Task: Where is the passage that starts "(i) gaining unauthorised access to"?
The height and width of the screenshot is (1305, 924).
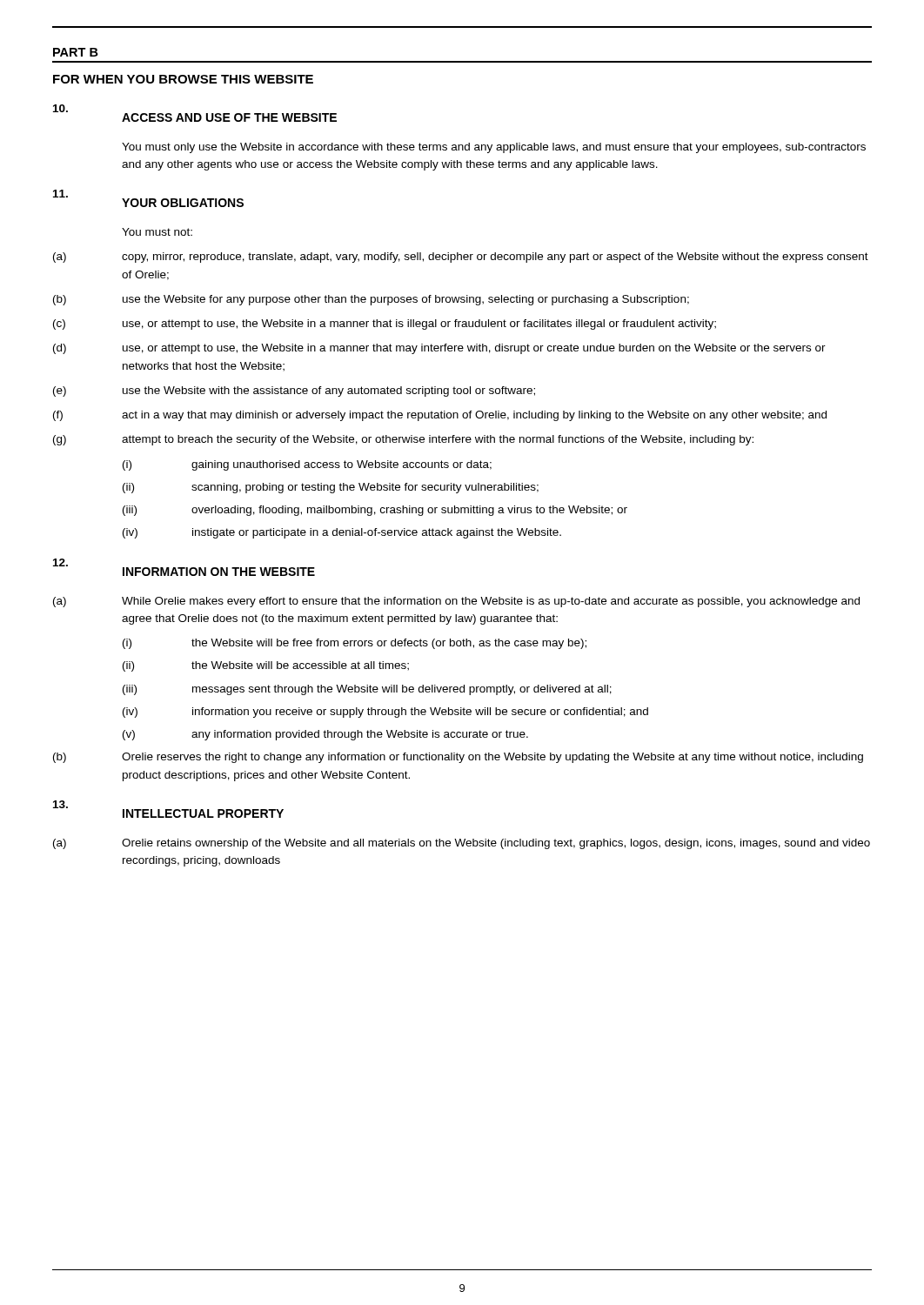Action: pyautogui.click(x=497, y=464)
